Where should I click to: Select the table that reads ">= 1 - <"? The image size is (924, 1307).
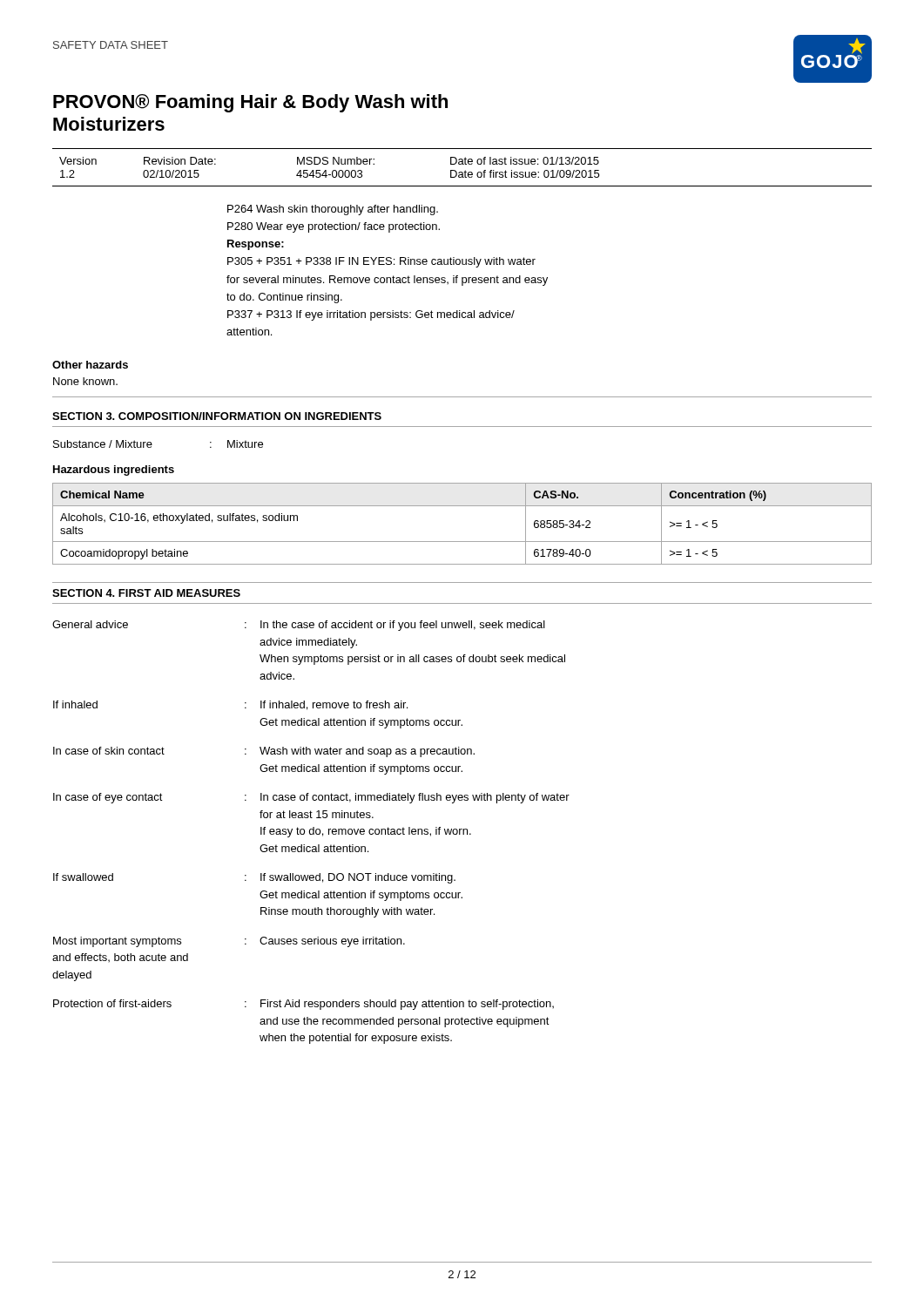coord(462,524)
